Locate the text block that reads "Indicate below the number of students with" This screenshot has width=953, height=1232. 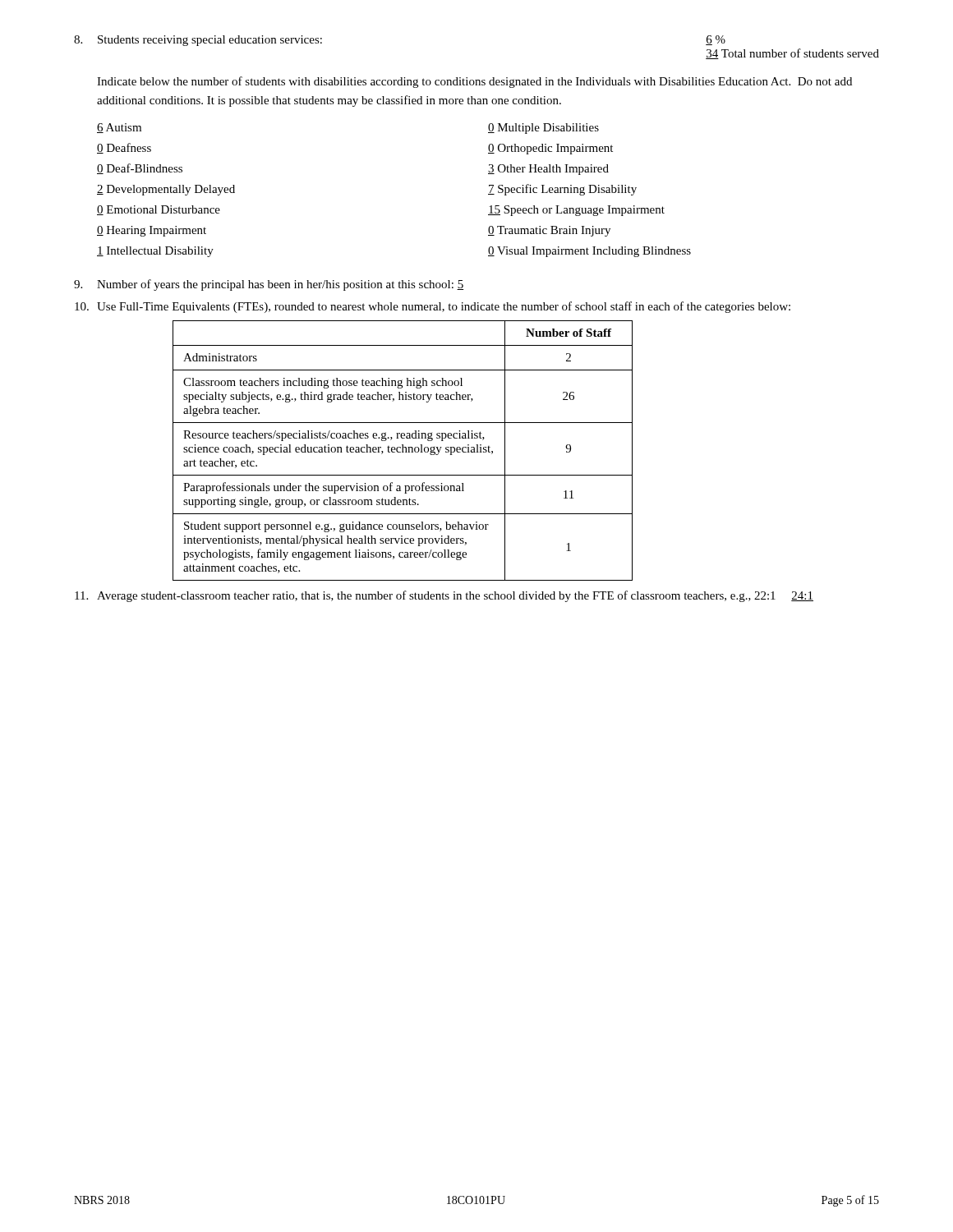(475, 91)
